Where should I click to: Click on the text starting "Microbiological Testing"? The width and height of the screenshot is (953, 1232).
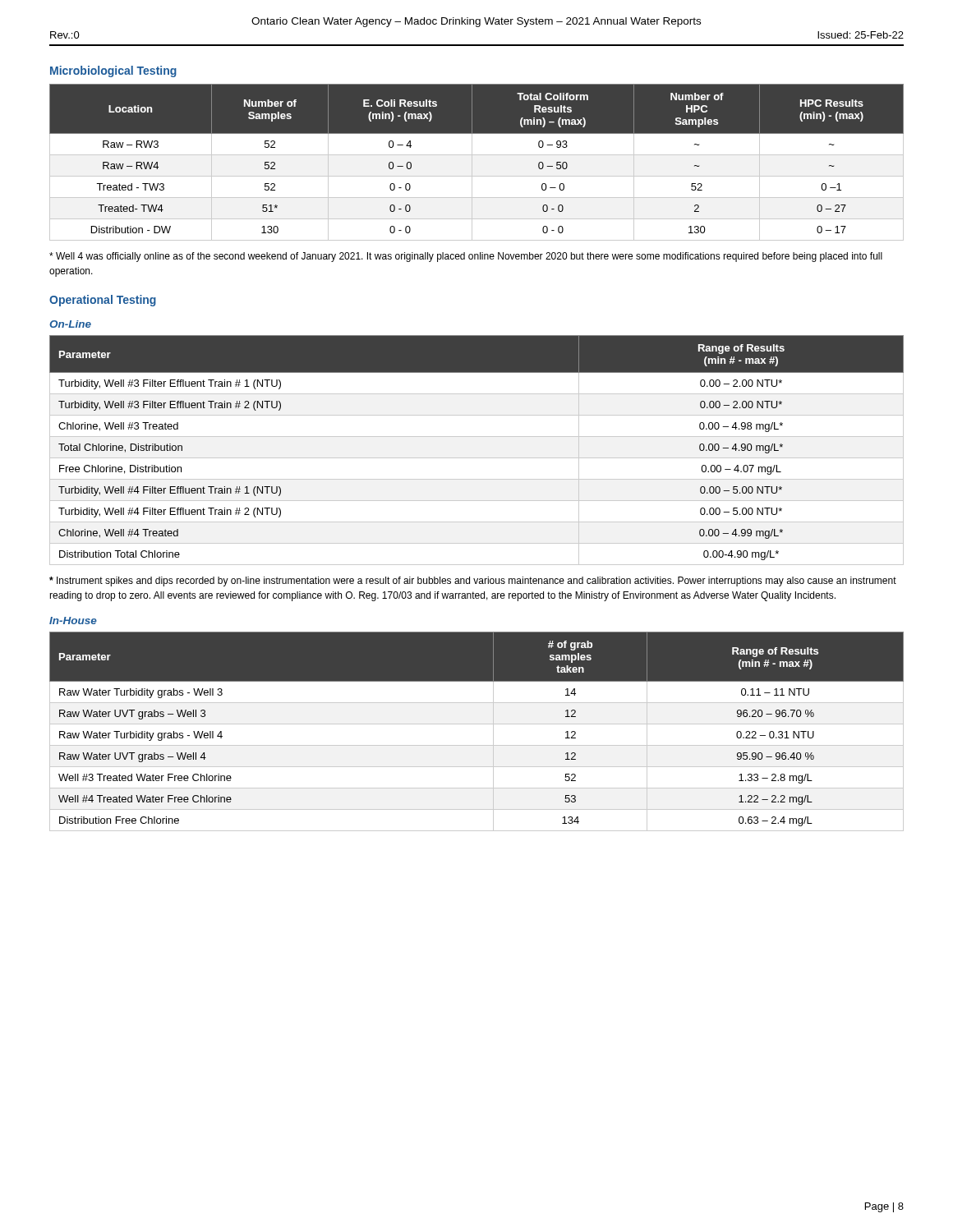113,71
